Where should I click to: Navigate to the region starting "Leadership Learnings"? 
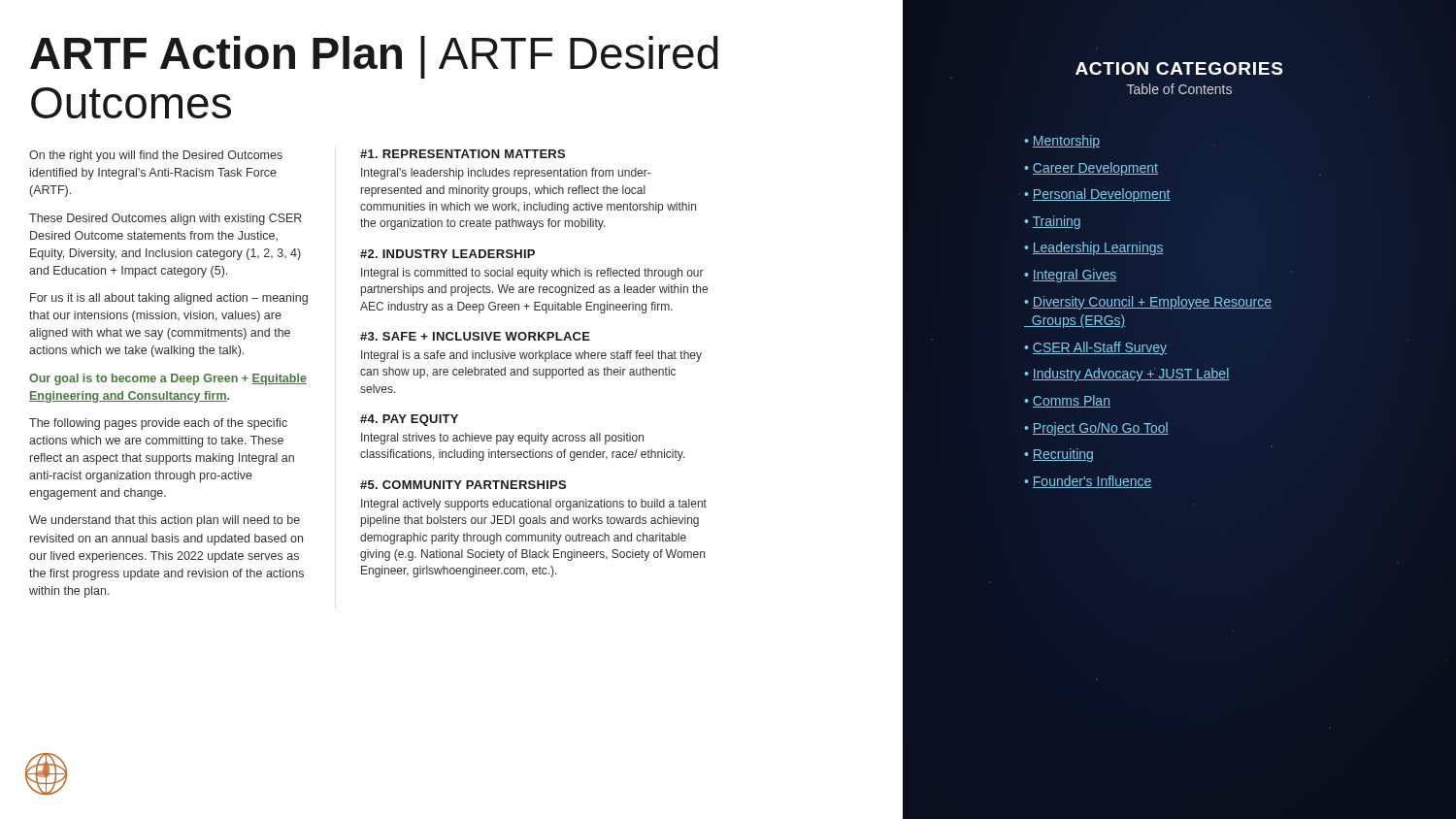pyautogui.click(x=1098, y=248)
